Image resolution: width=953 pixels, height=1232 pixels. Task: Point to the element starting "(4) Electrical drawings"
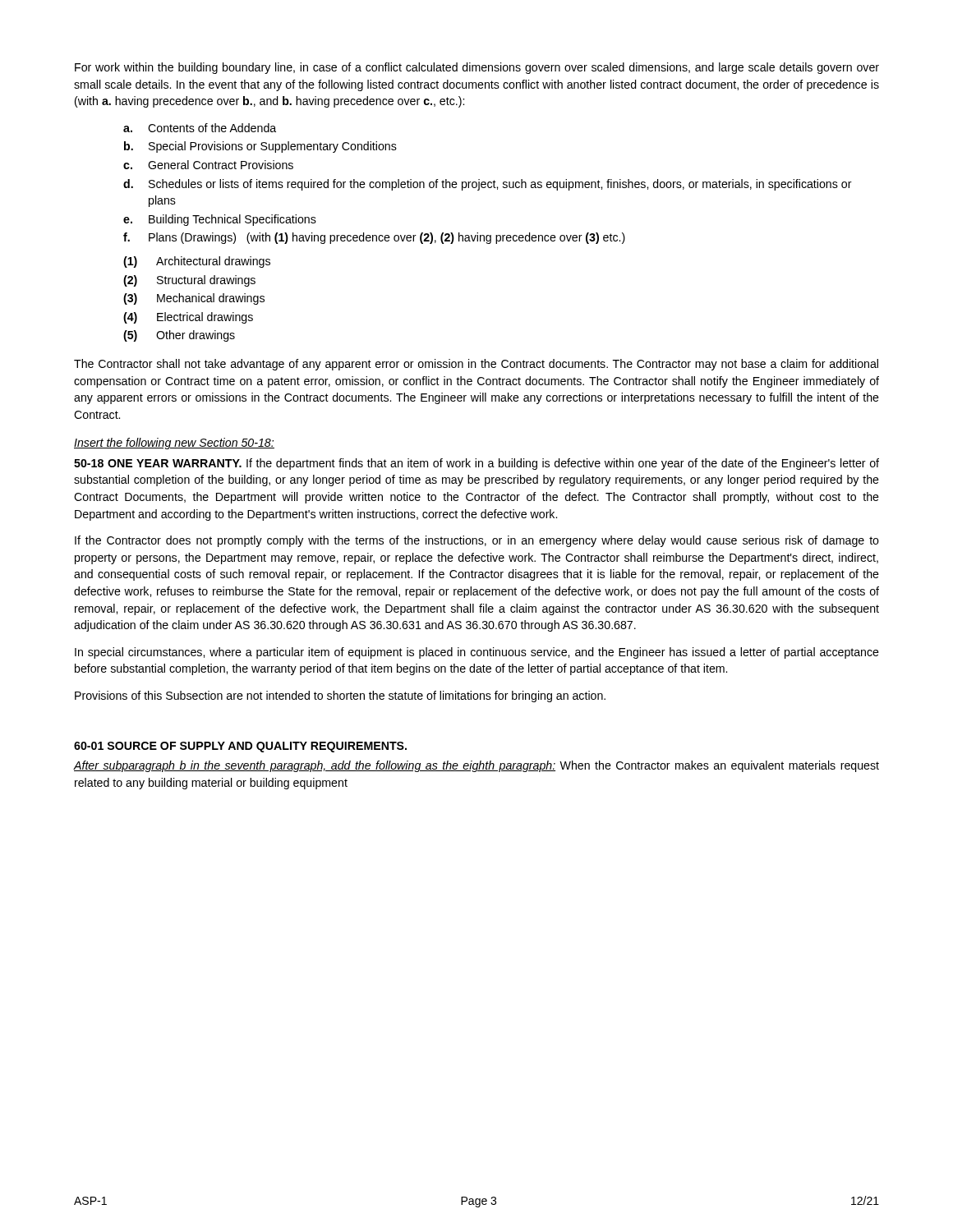pyautogui.click(x=188, y=318)
